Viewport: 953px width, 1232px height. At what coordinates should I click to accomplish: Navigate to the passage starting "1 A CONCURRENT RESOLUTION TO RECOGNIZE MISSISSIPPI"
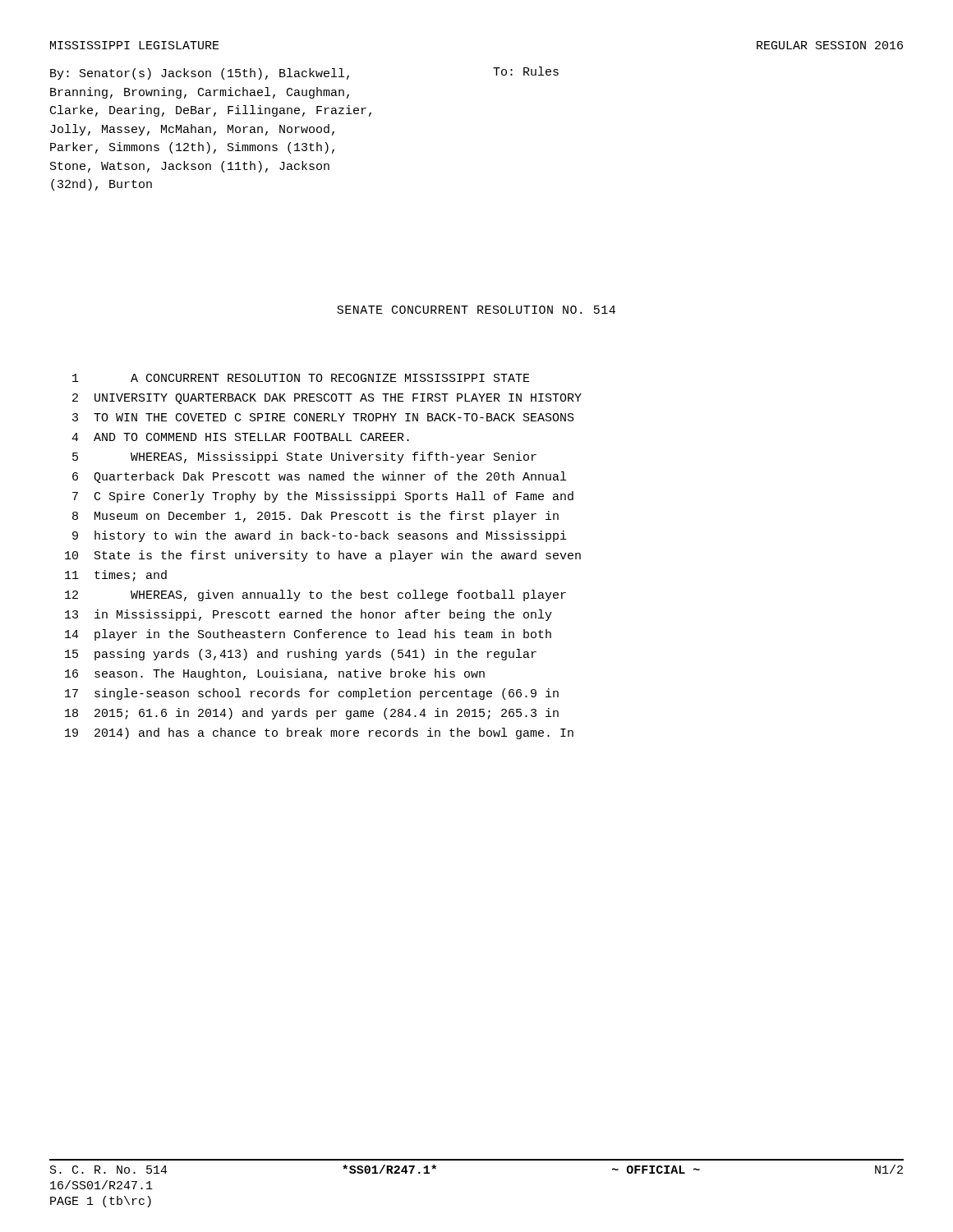coord(476,379)
